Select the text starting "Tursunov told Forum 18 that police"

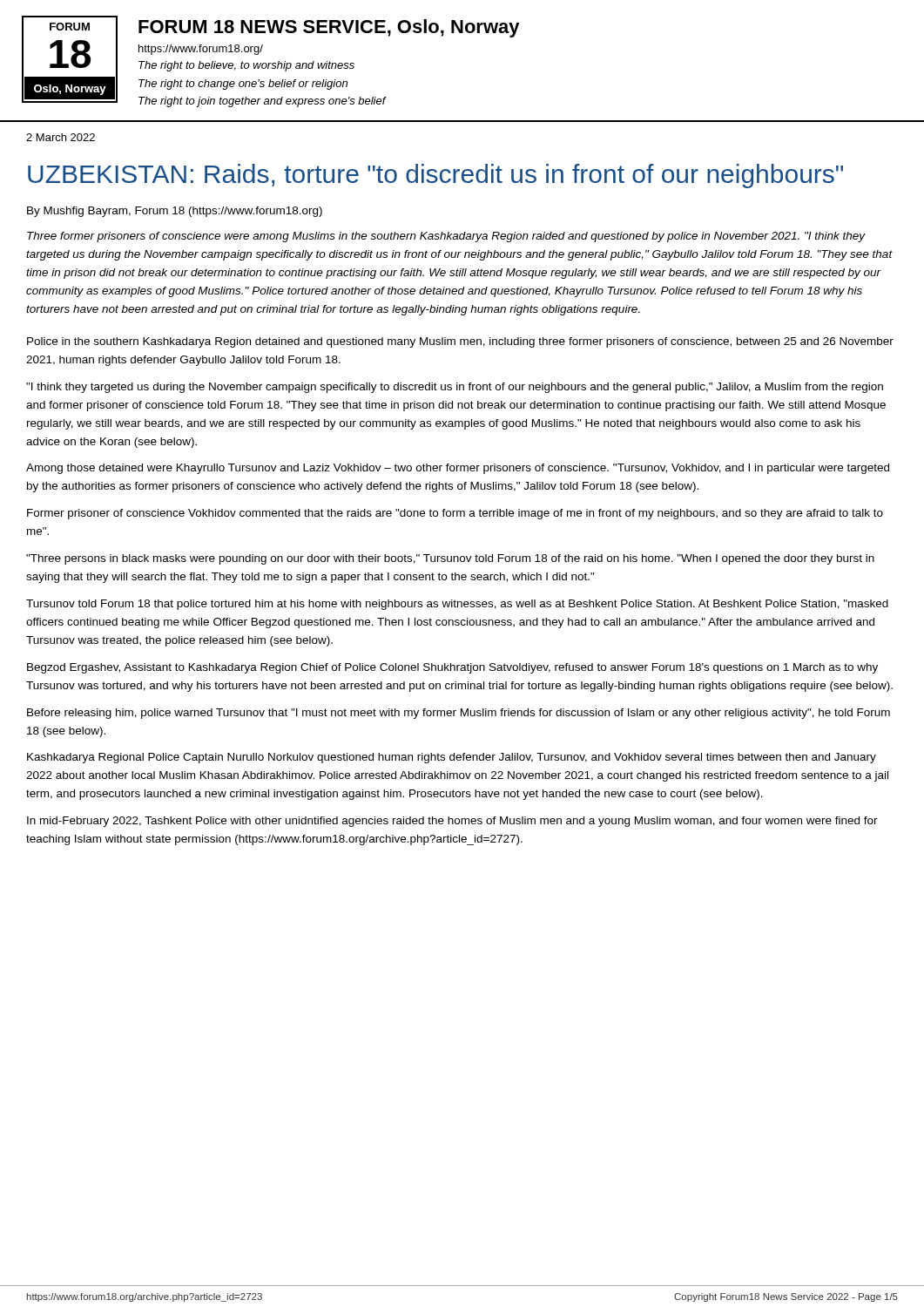point(457,622)
